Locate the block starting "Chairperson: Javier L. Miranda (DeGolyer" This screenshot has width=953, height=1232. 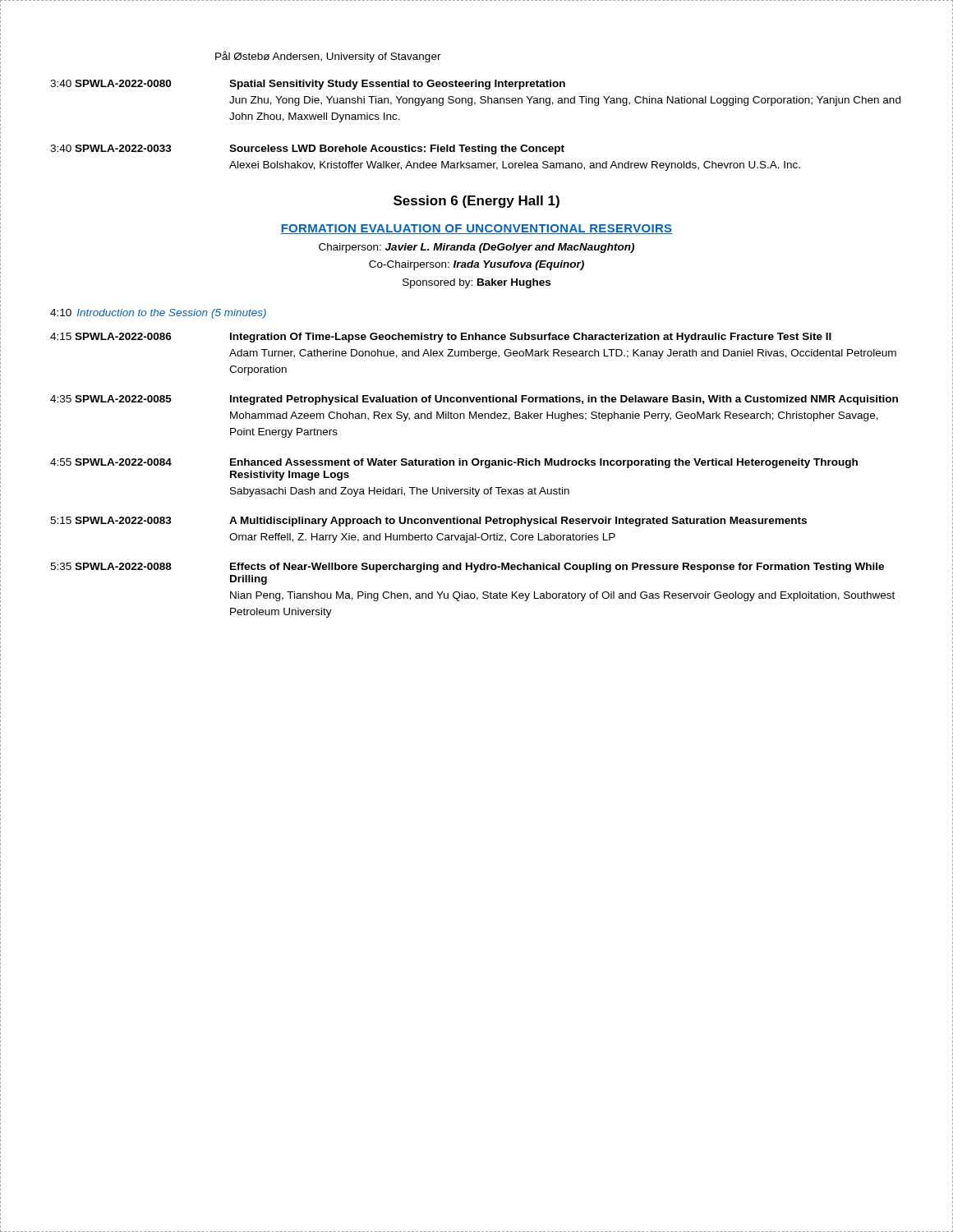click(476, 264)
